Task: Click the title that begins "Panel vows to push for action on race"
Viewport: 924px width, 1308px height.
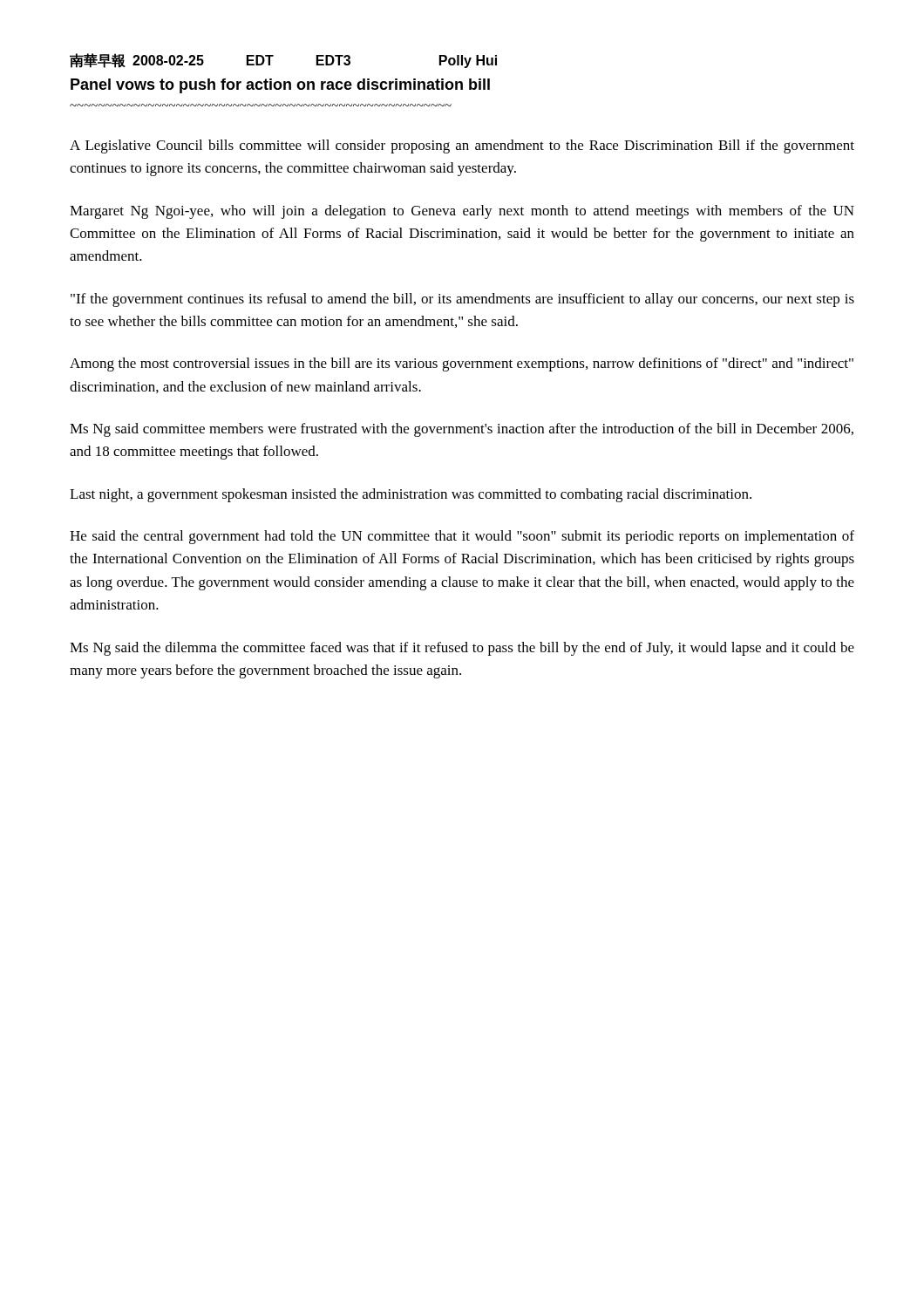Action: [280, 85]
